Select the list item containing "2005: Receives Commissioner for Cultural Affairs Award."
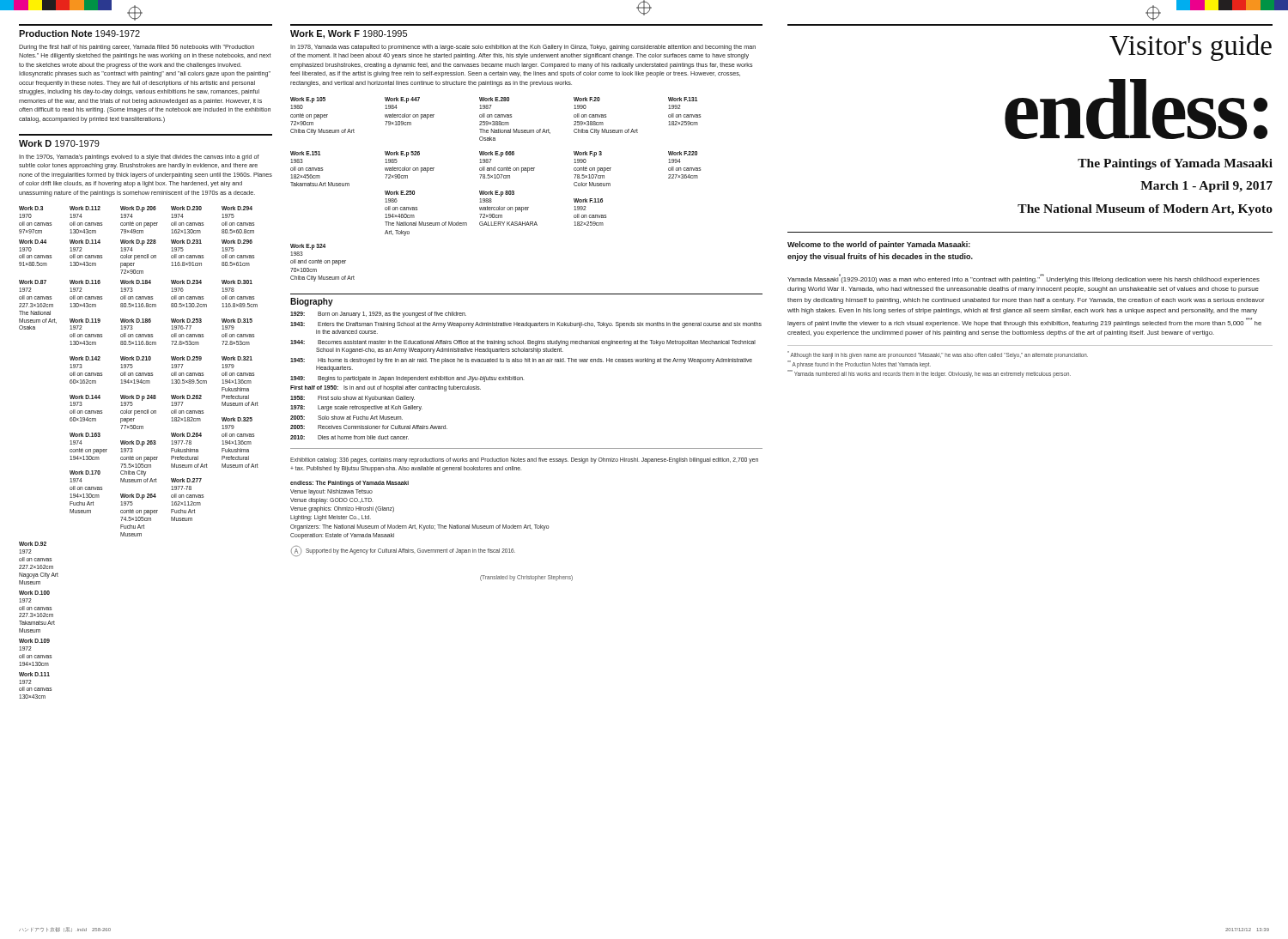 (x=369, y=427)
